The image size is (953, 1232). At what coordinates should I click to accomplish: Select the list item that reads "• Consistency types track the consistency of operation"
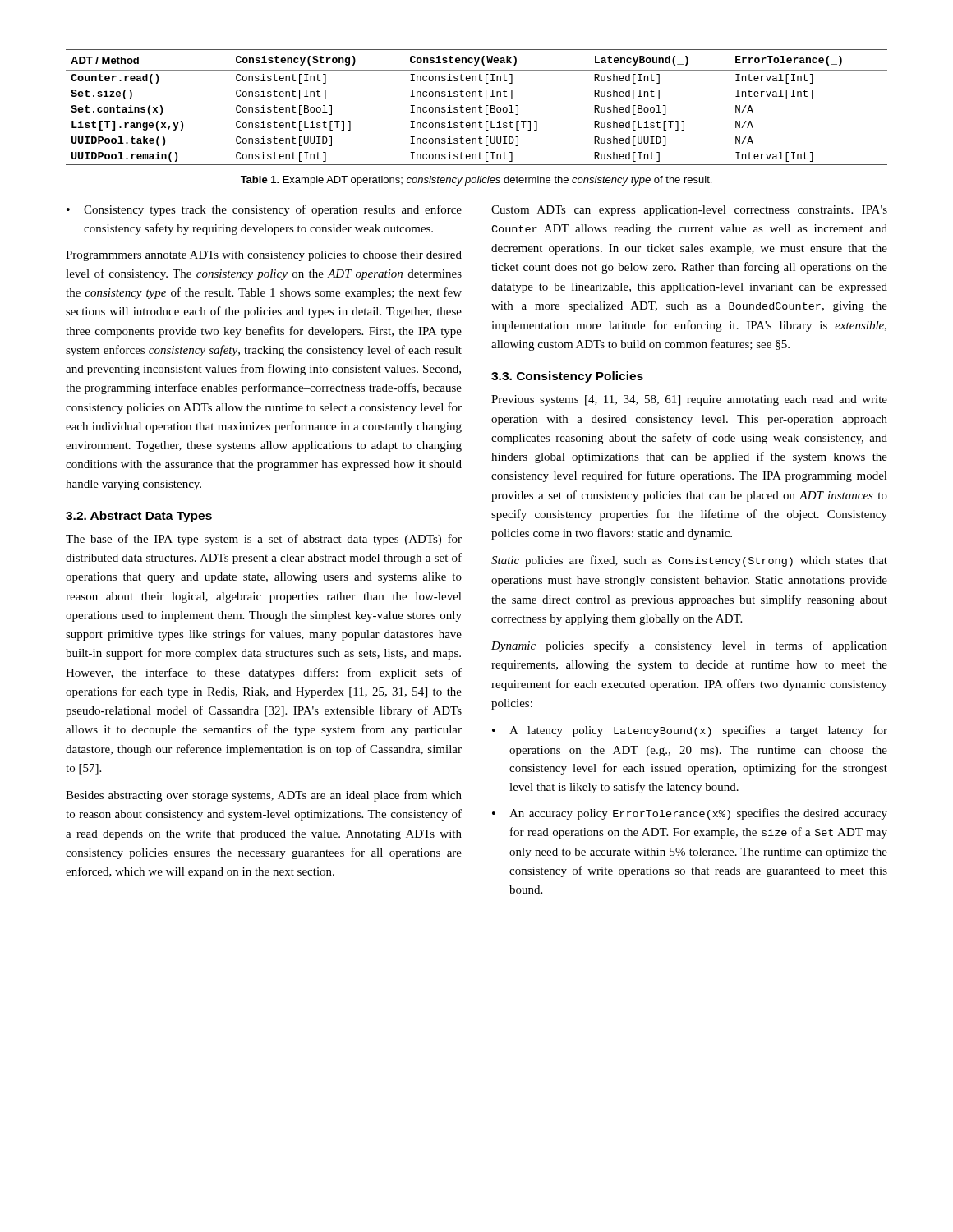pyautogui.click(x=264, y=219)
